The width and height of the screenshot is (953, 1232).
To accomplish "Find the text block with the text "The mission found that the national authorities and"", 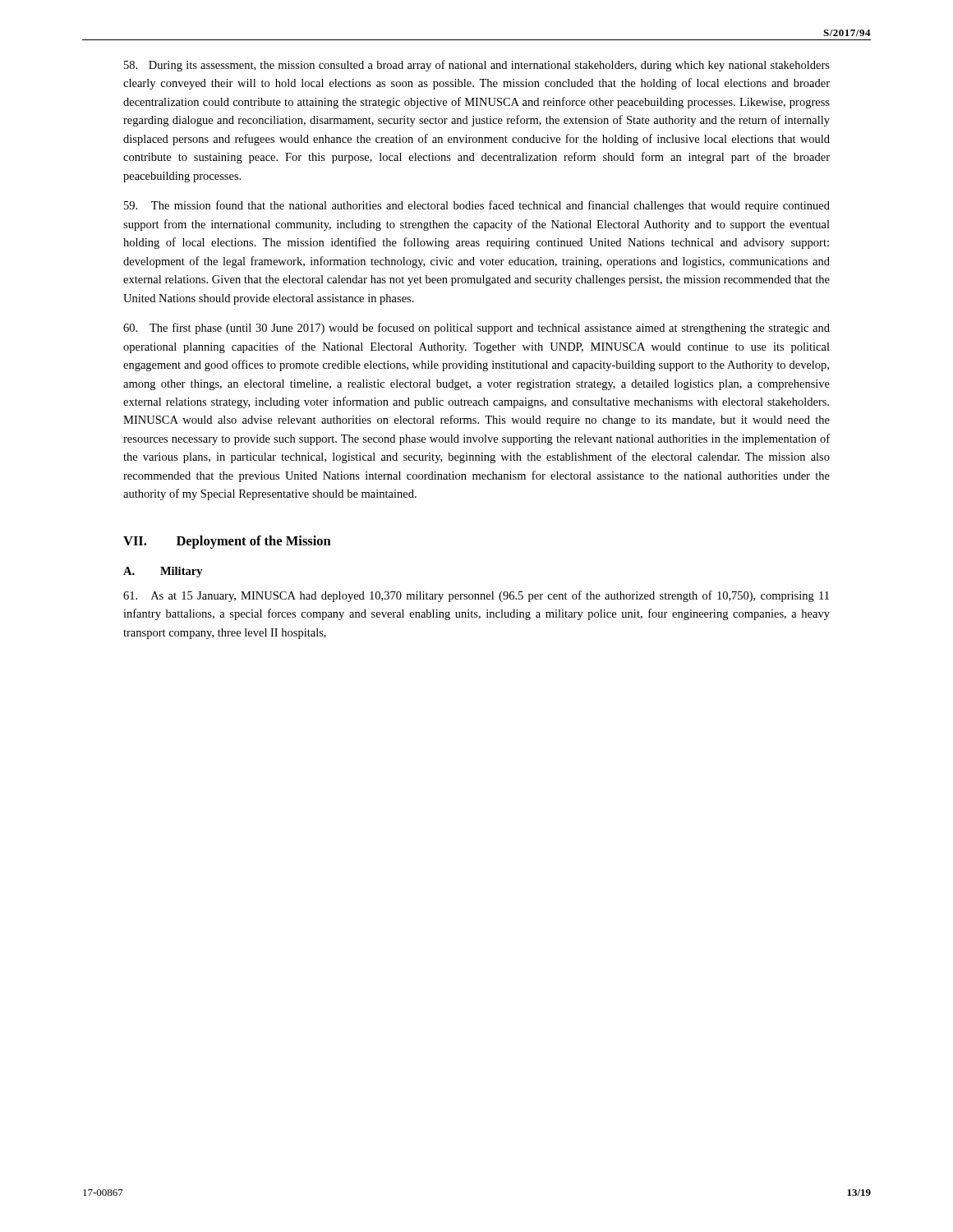I will tap(476, 252).
